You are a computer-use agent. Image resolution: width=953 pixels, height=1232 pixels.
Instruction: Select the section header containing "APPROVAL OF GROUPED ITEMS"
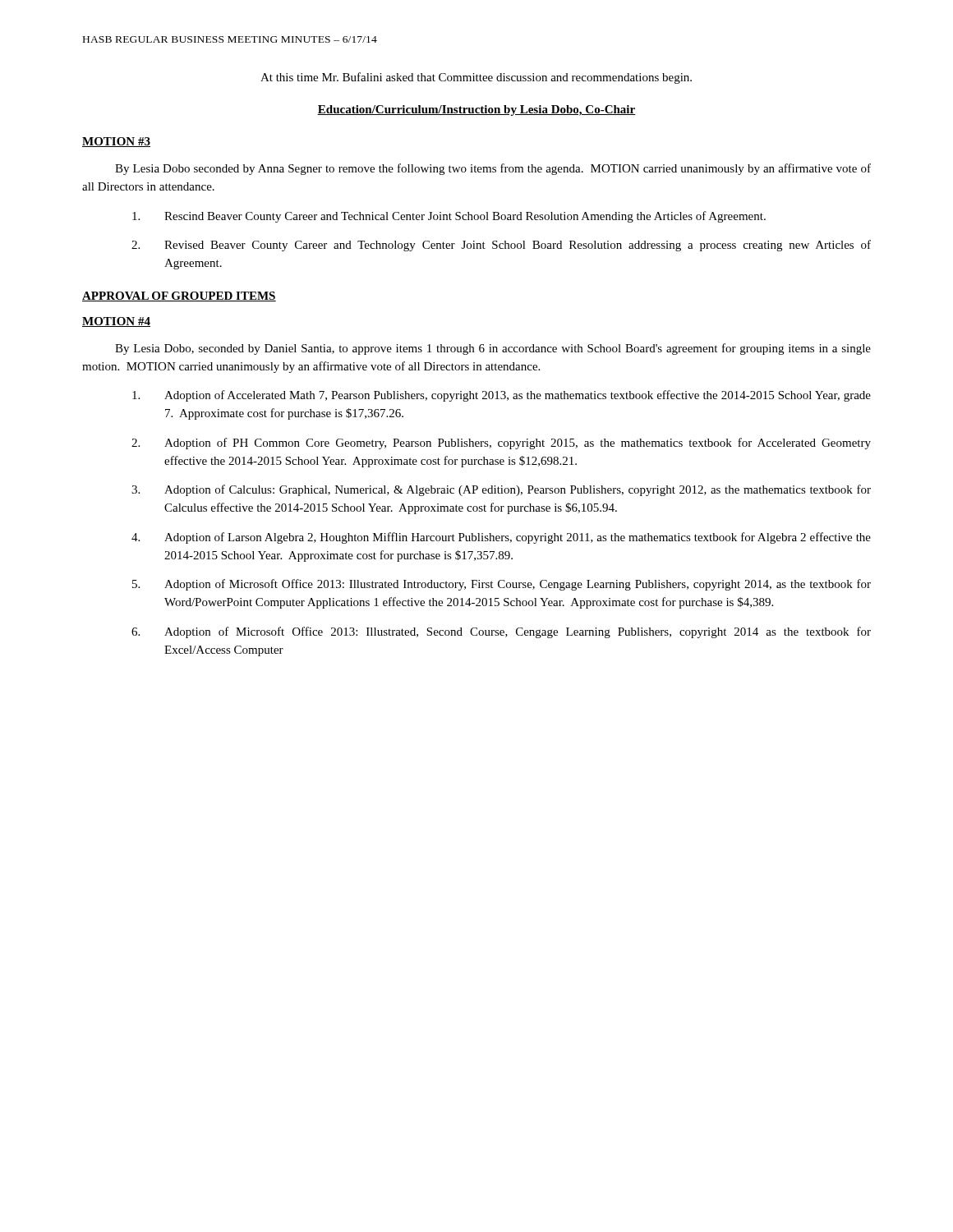179,295
